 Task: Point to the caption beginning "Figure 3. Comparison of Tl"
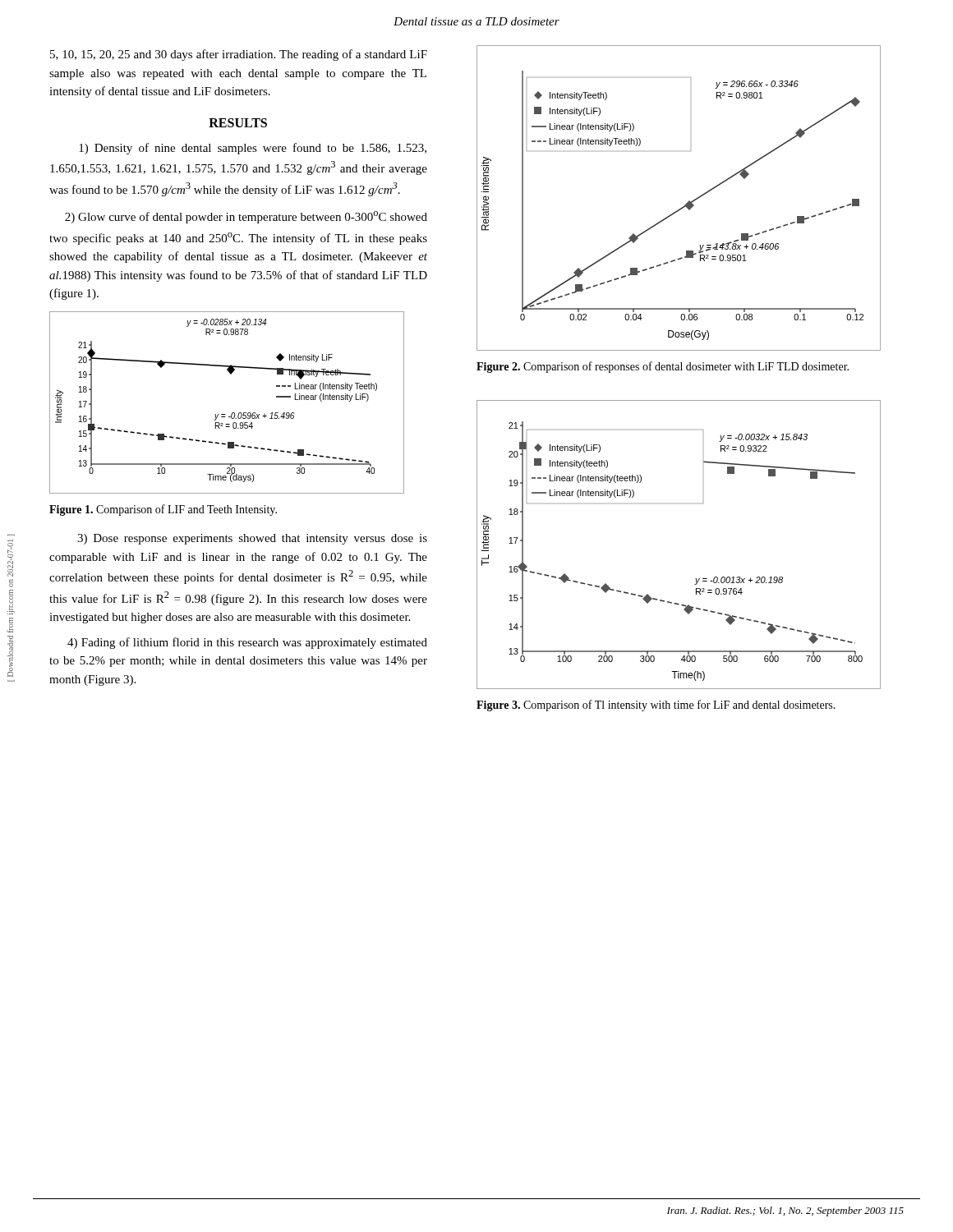[x=656, y=705]
